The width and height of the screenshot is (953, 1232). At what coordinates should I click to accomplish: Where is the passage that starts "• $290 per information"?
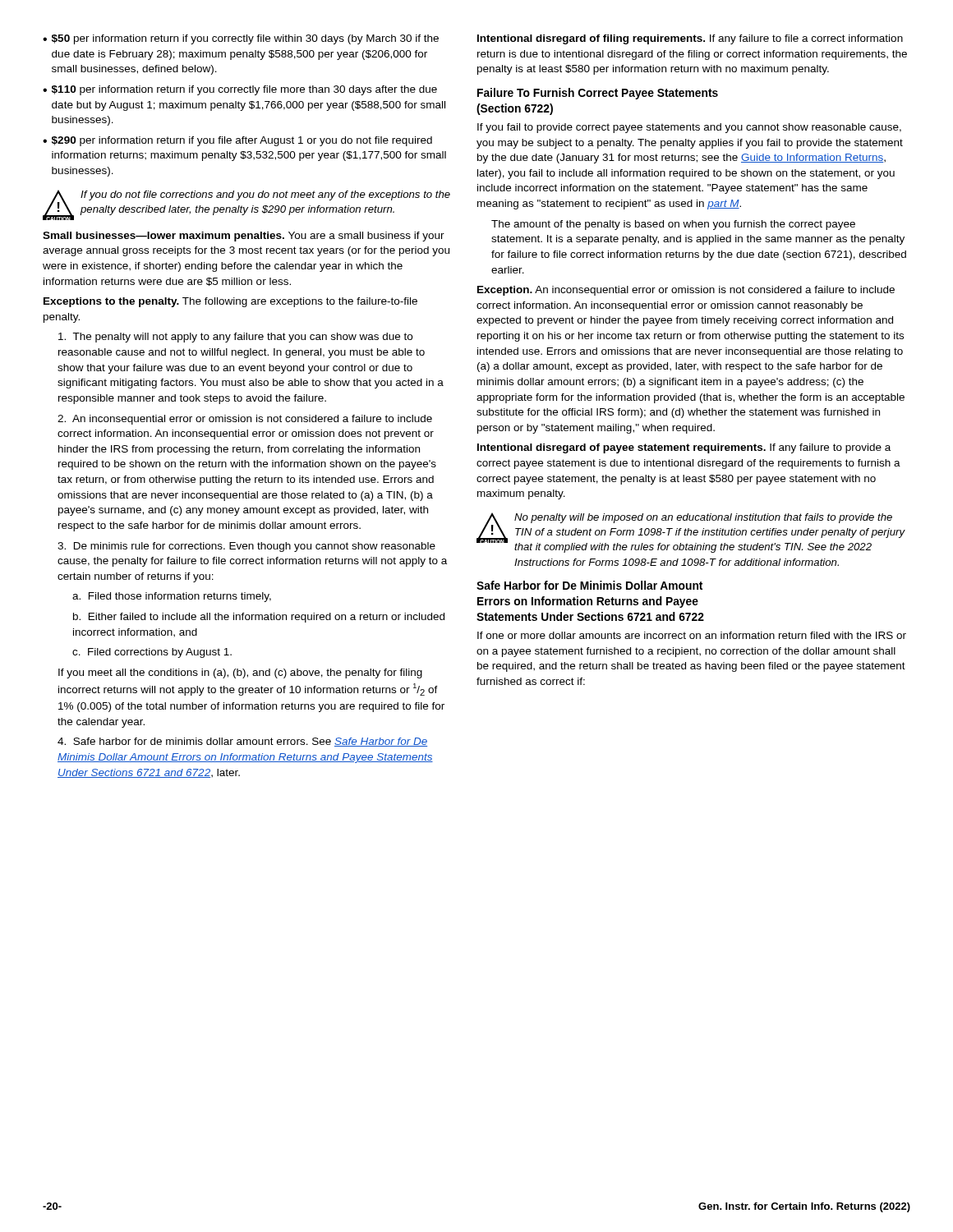[248, 156]
